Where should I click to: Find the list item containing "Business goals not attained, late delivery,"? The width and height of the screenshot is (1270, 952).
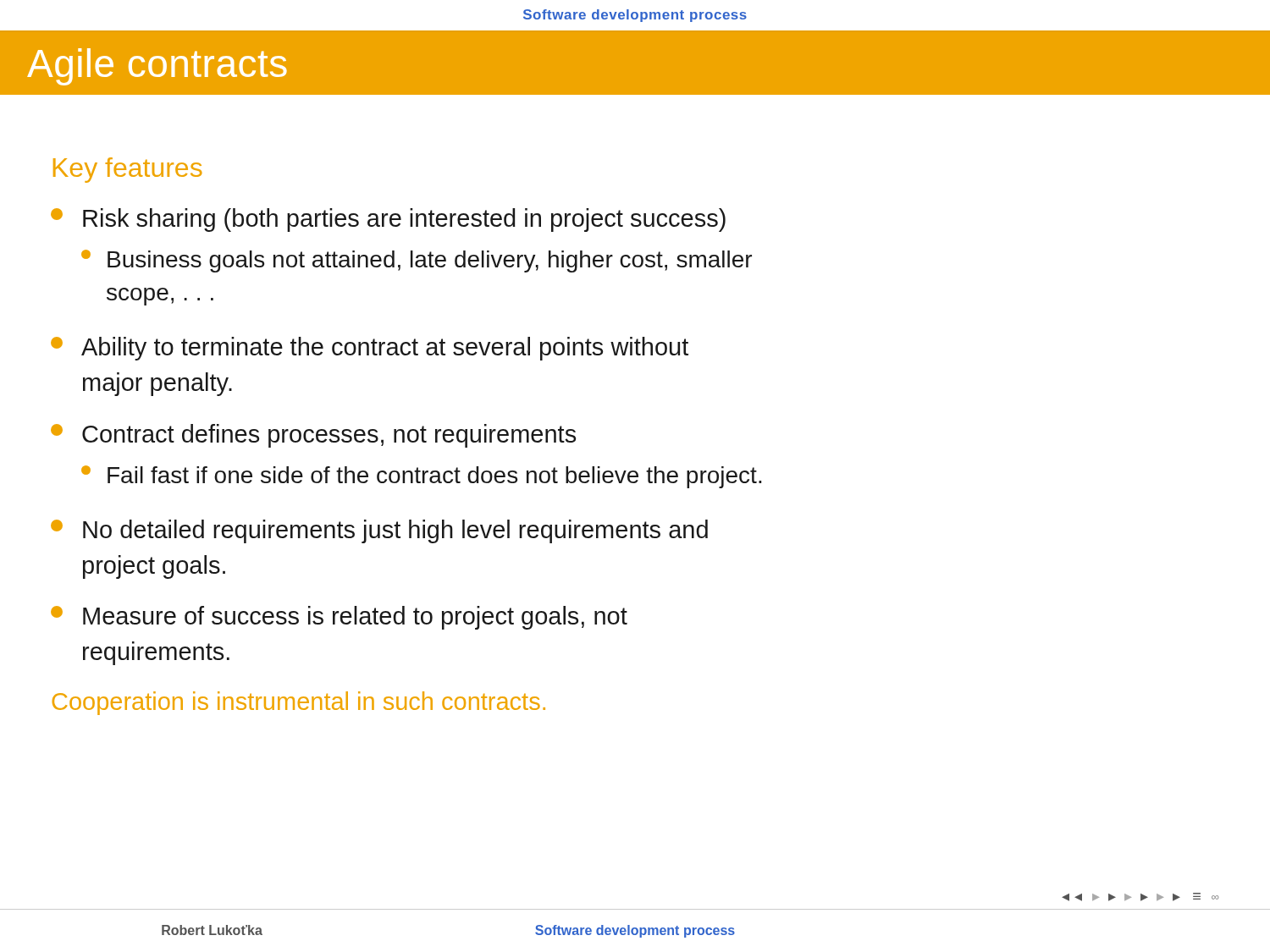[650, 276]
